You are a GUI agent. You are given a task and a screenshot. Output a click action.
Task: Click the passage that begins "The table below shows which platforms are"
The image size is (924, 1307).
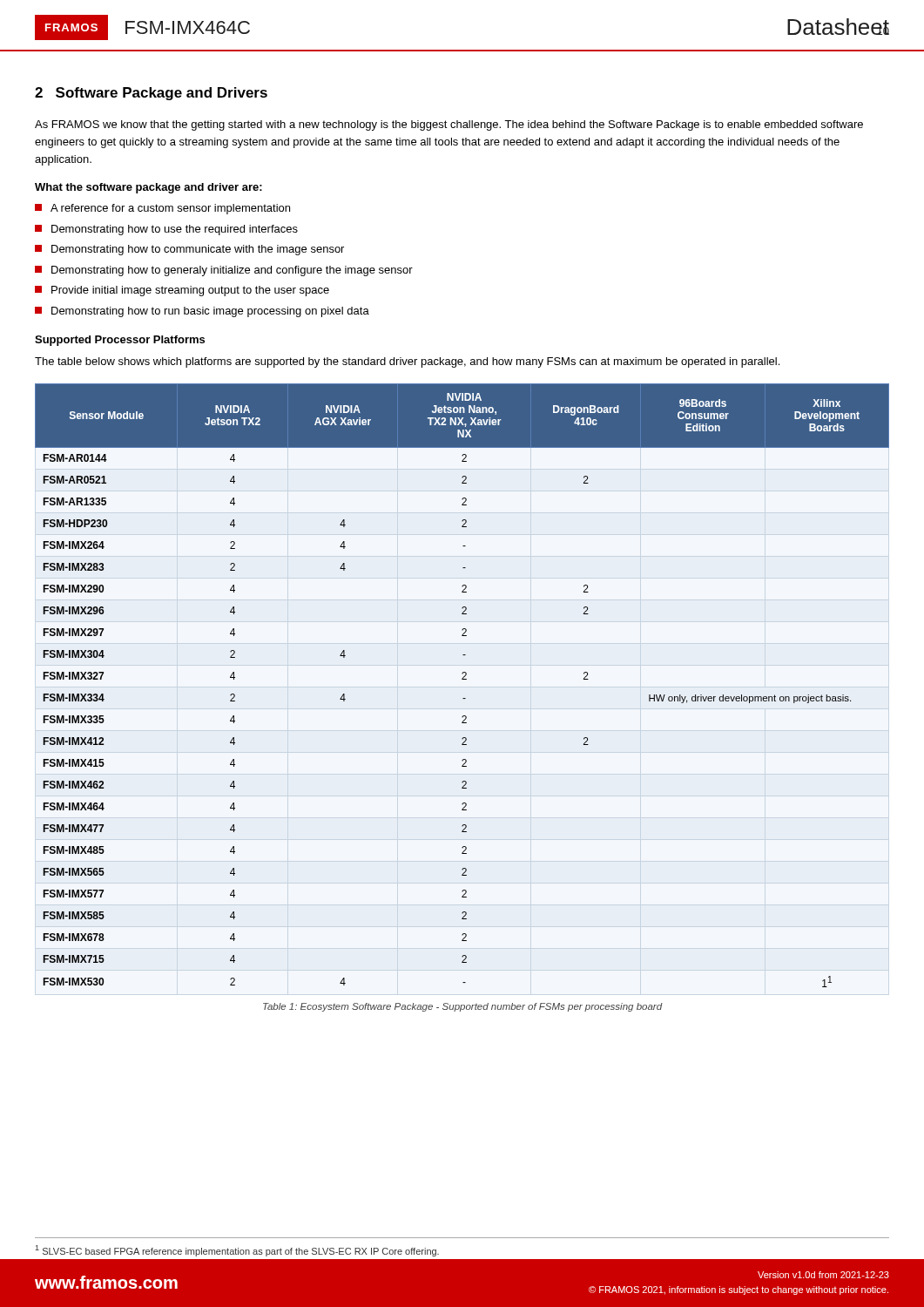point(408,362)
